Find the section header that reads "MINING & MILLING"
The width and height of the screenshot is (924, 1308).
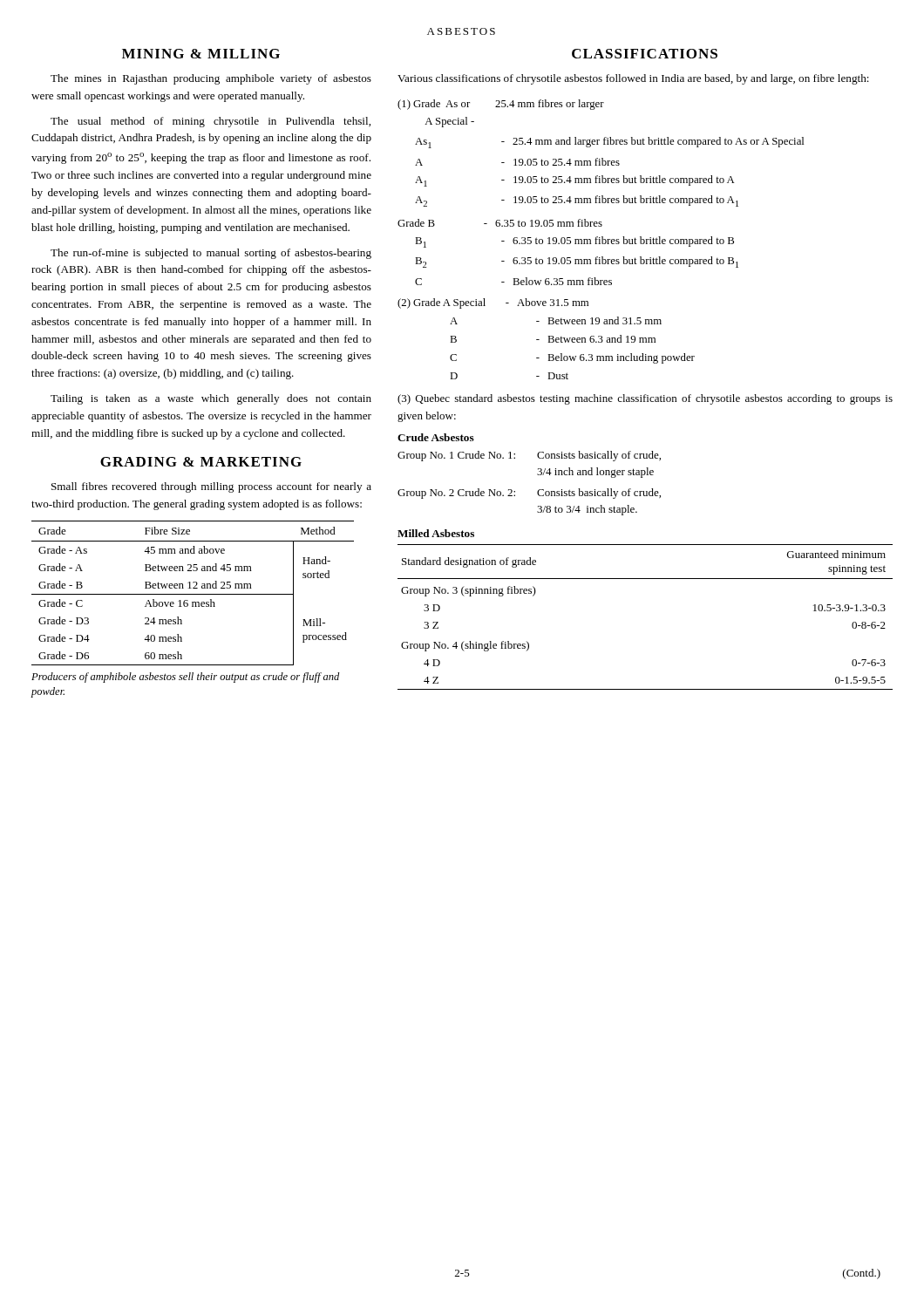pyautogui.click(x=201, y=54)
